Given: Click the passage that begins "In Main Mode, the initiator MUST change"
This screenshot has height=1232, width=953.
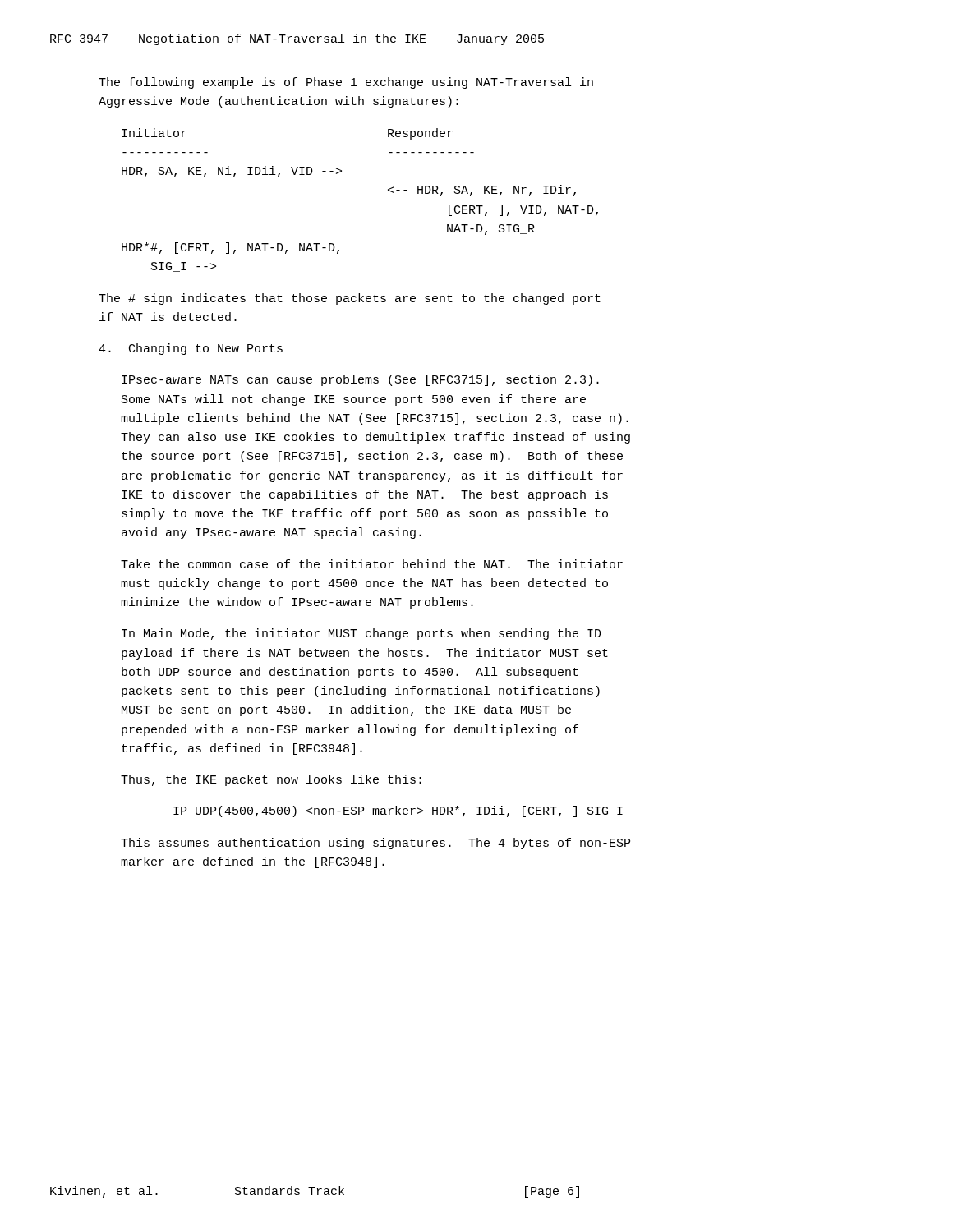Looking at the screenshot, I should click(x=354, y=692).
